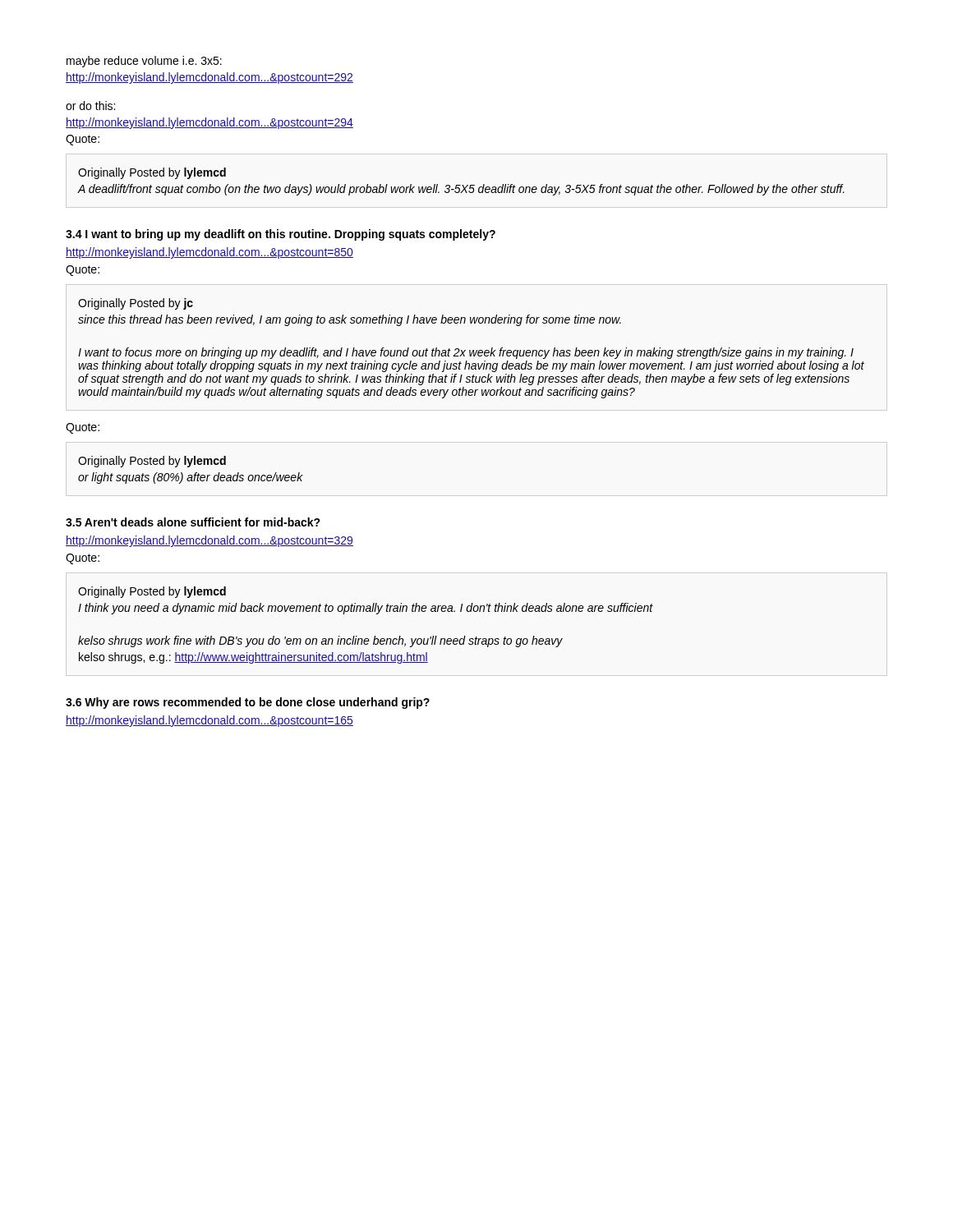Select the text starting "maybe reduce volume i.e. 3x5: http://monkeyisland.lylemcdonald.com...&postcount=292"
The height and width of the screenshot is (1232, 953).
pos(209,69)
